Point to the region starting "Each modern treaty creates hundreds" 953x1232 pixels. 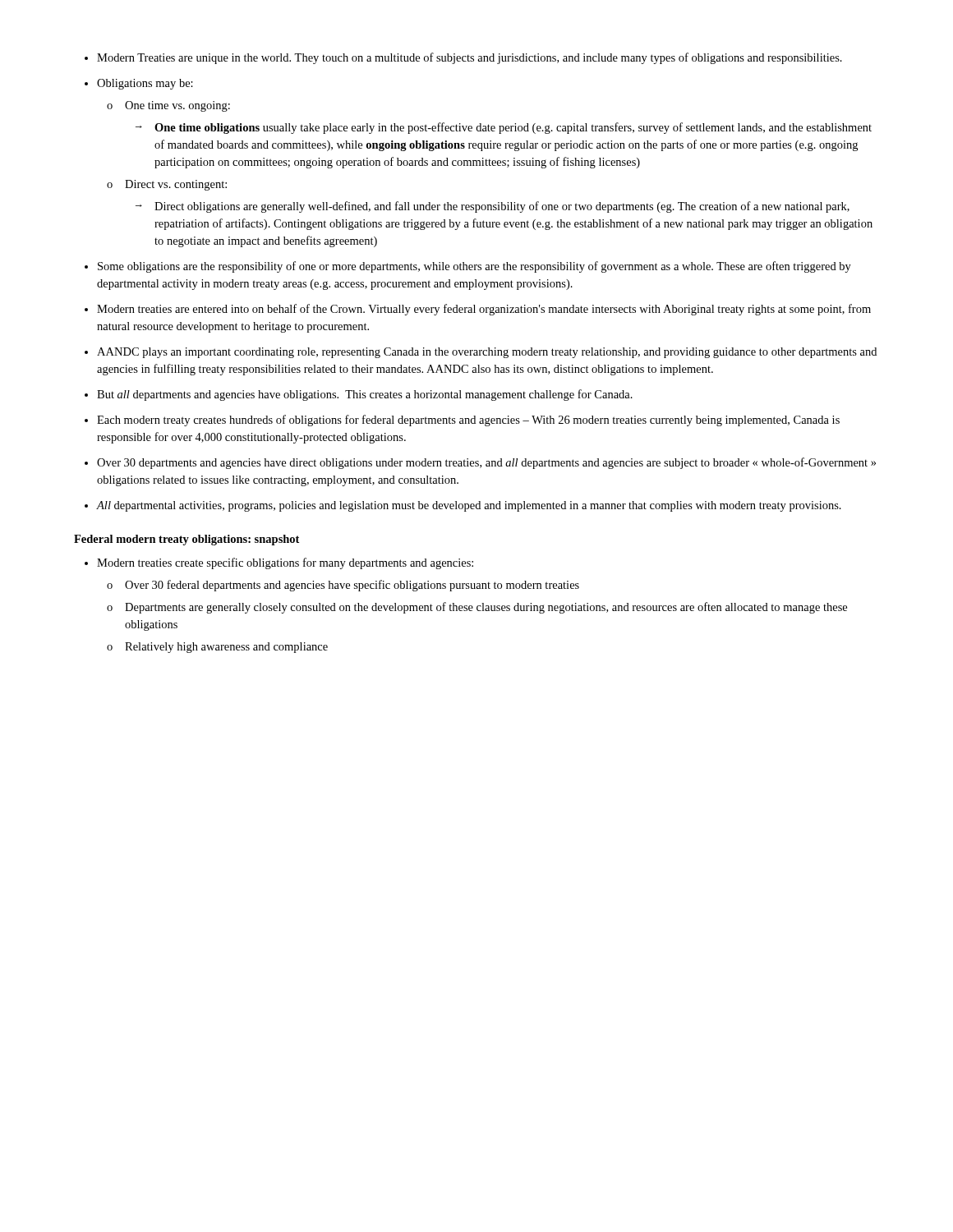point(468,429)
